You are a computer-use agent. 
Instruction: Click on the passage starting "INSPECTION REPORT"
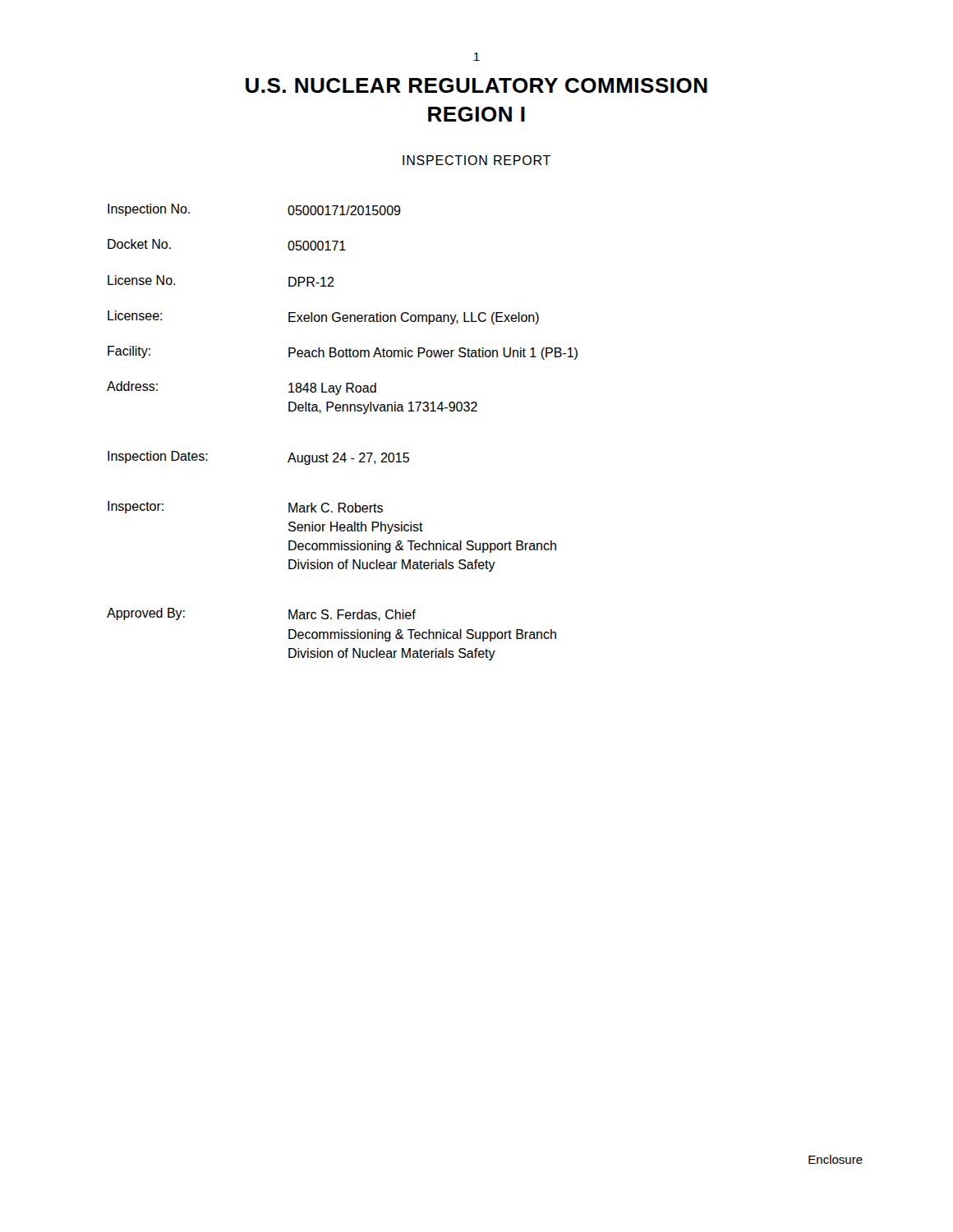[476, 161]
